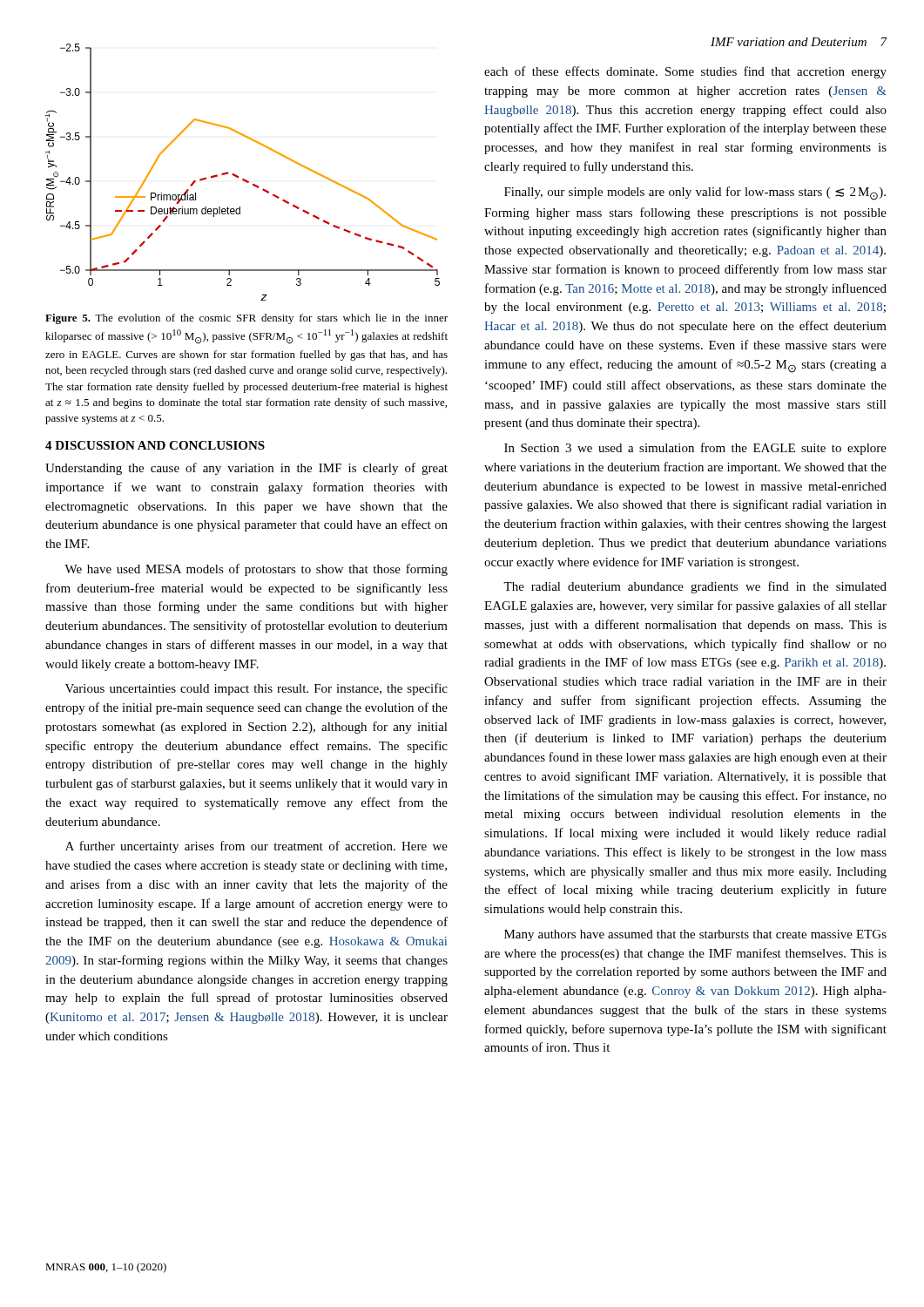
Task: Locate the block of text that opens with "Various uncertainties could impact"
Action: point(246,756)
